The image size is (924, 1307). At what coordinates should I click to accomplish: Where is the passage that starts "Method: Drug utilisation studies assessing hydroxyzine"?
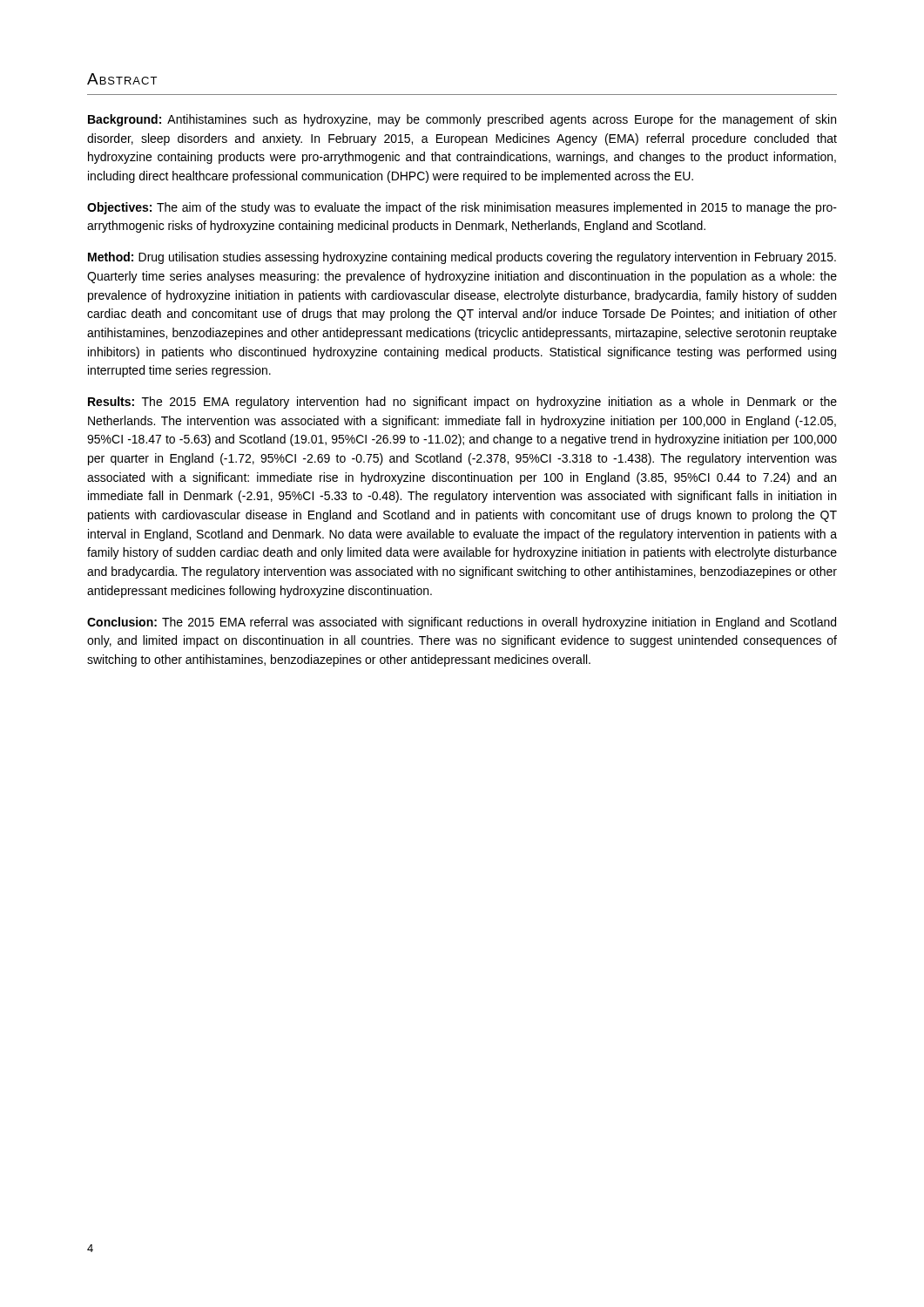coord(462,315)
